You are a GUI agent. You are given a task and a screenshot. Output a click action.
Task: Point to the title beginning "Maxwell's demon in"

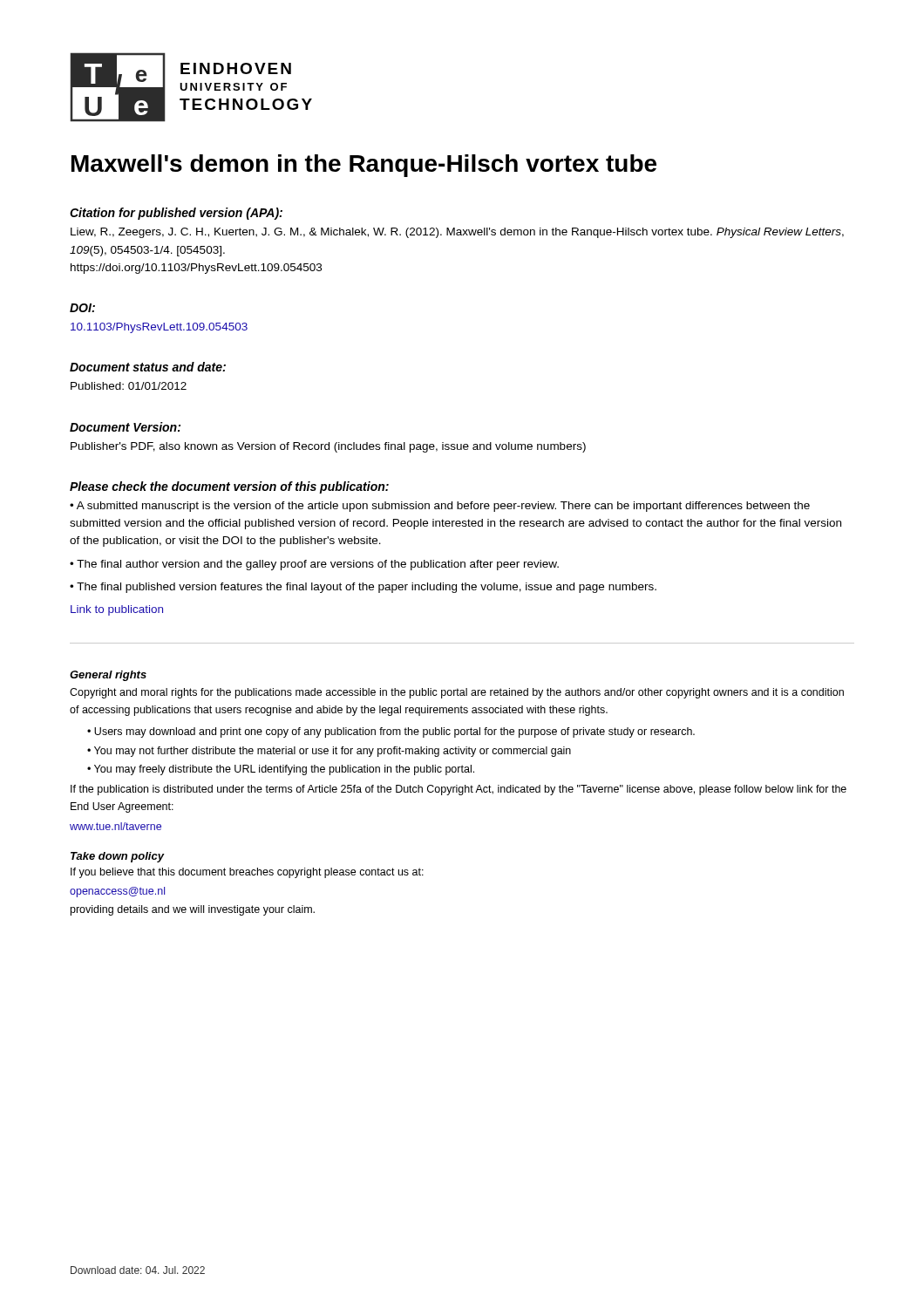tap(364, 164)
